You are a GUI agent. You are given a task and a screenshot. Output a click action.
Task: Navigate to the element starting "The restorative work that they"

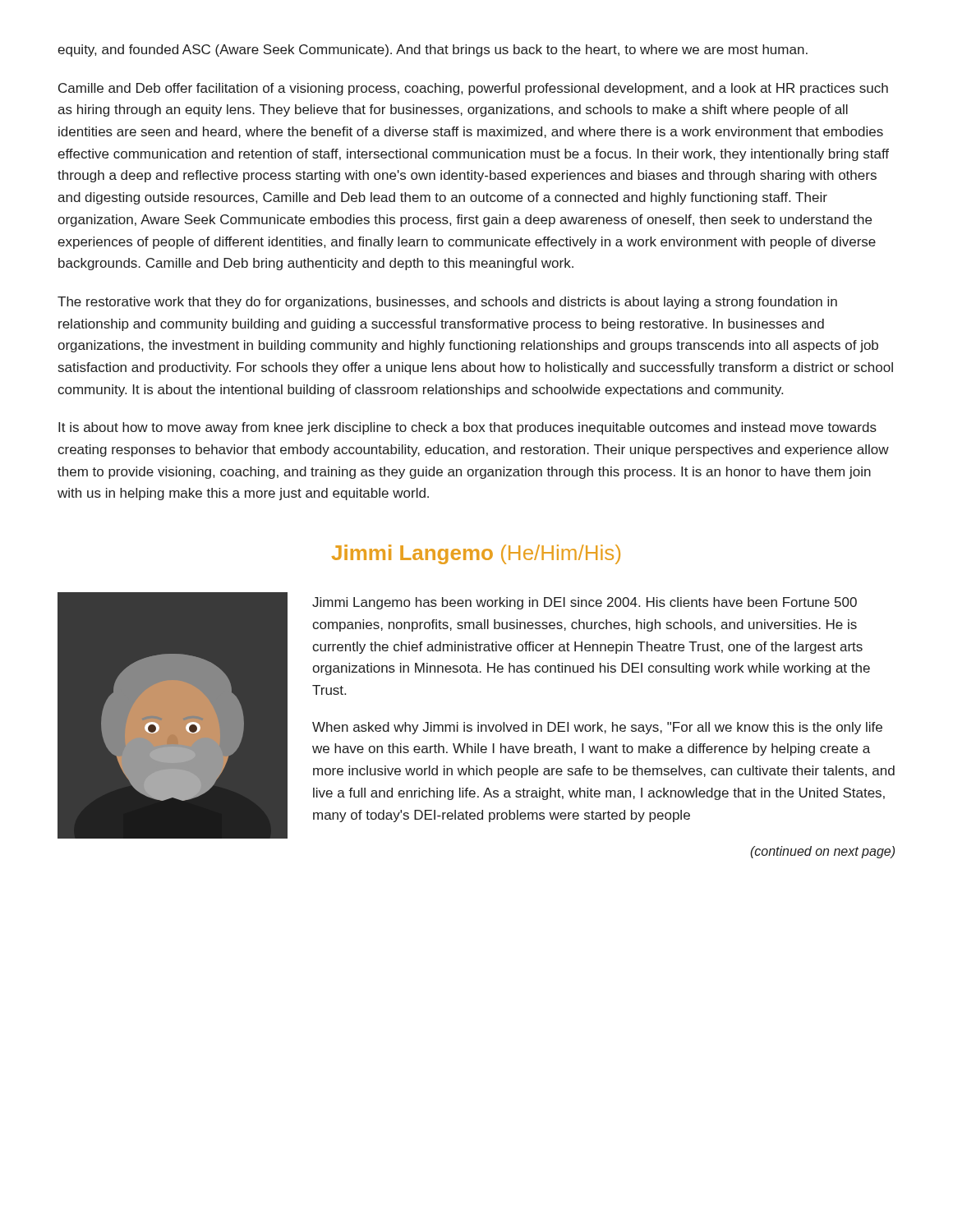[476, 346]
